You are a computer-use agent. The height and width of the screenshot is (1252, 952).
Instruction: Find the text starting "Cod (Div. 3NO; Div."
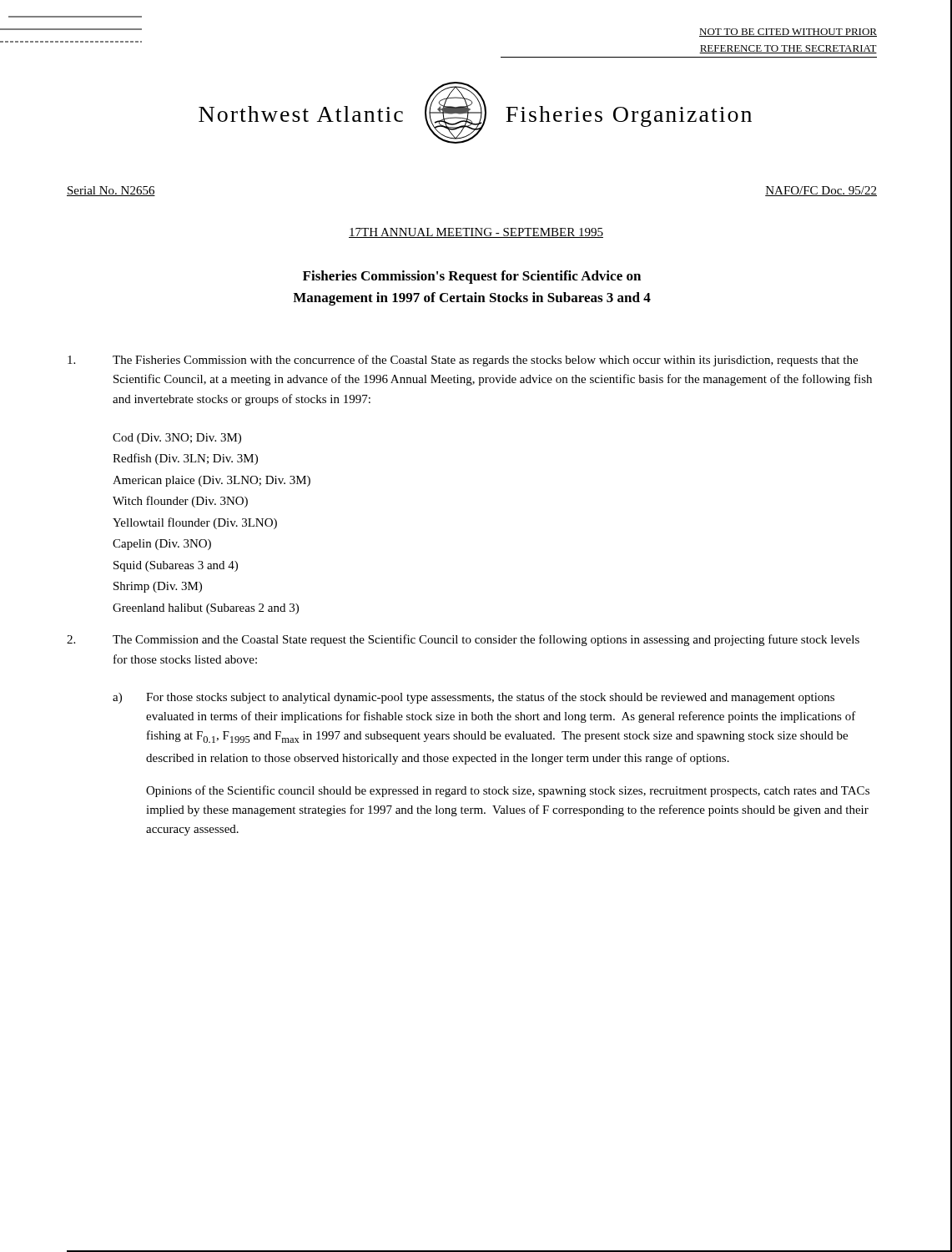177,437
